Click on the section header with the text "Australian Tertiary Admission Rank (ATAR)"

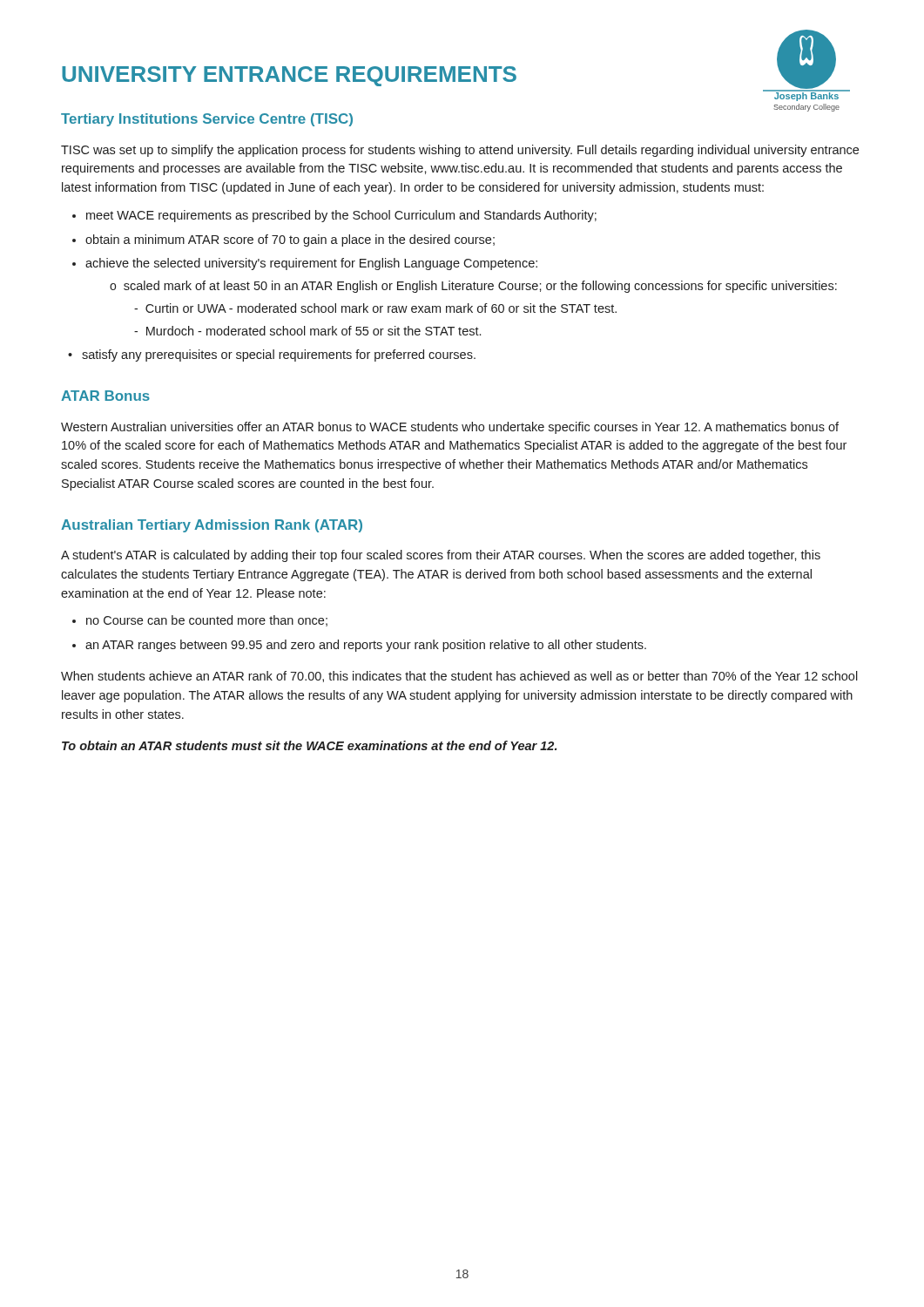pyautogui.click(x=212, y=526)
